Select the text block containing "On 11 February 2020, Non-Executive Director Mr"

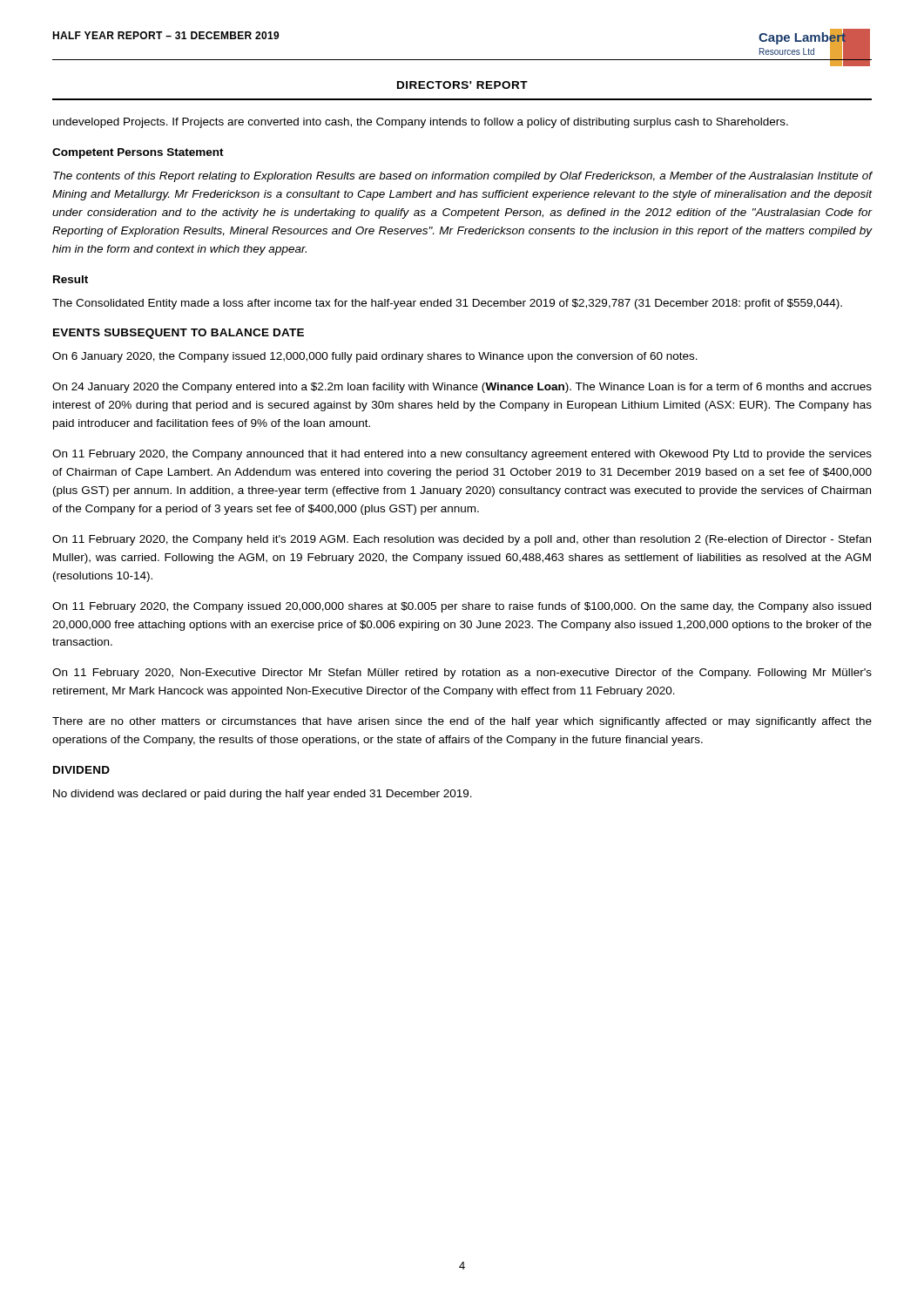pos(462,682)
